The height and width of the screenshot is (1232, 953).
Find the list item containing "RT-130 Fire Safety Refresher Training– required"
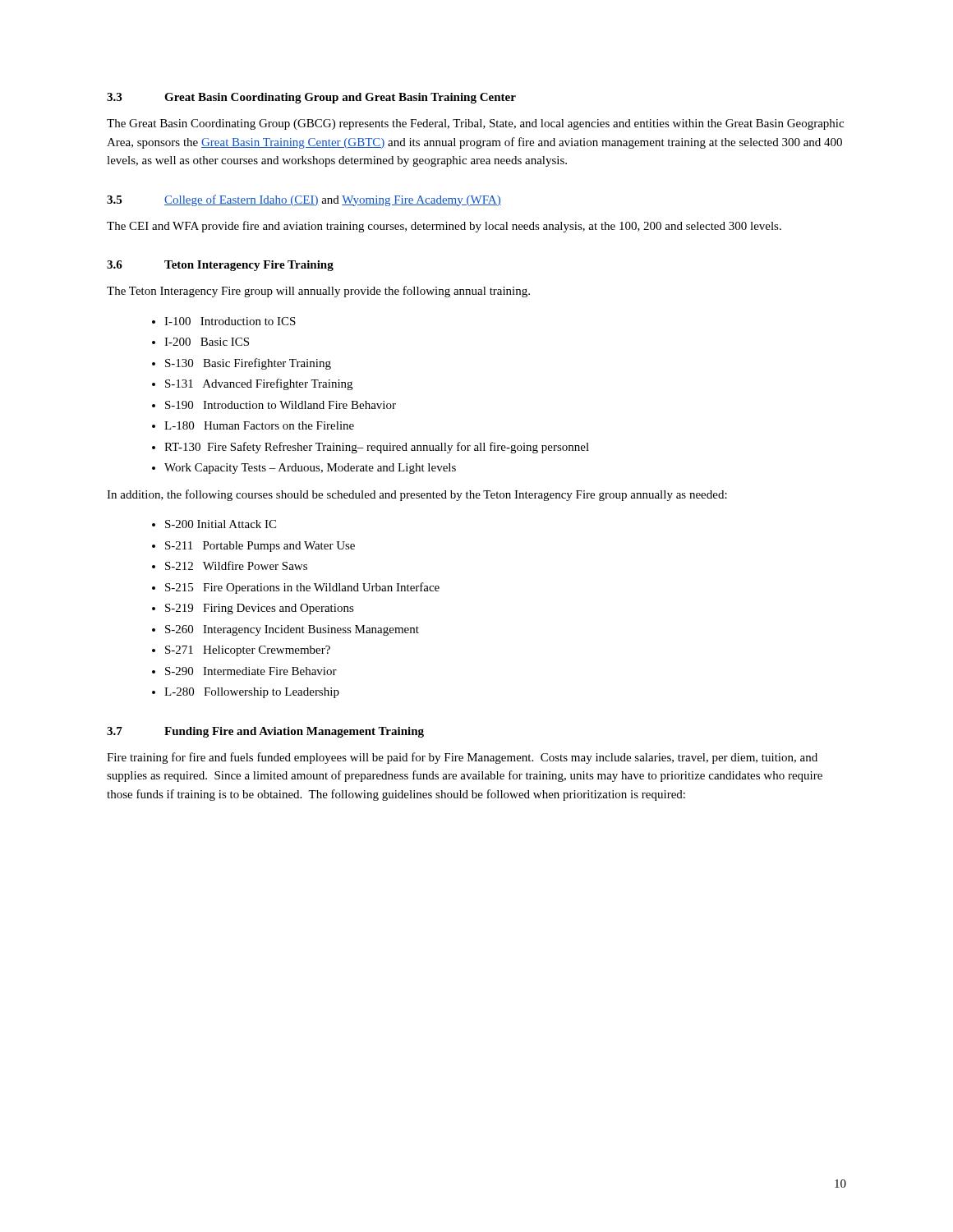tap(377, 446)
